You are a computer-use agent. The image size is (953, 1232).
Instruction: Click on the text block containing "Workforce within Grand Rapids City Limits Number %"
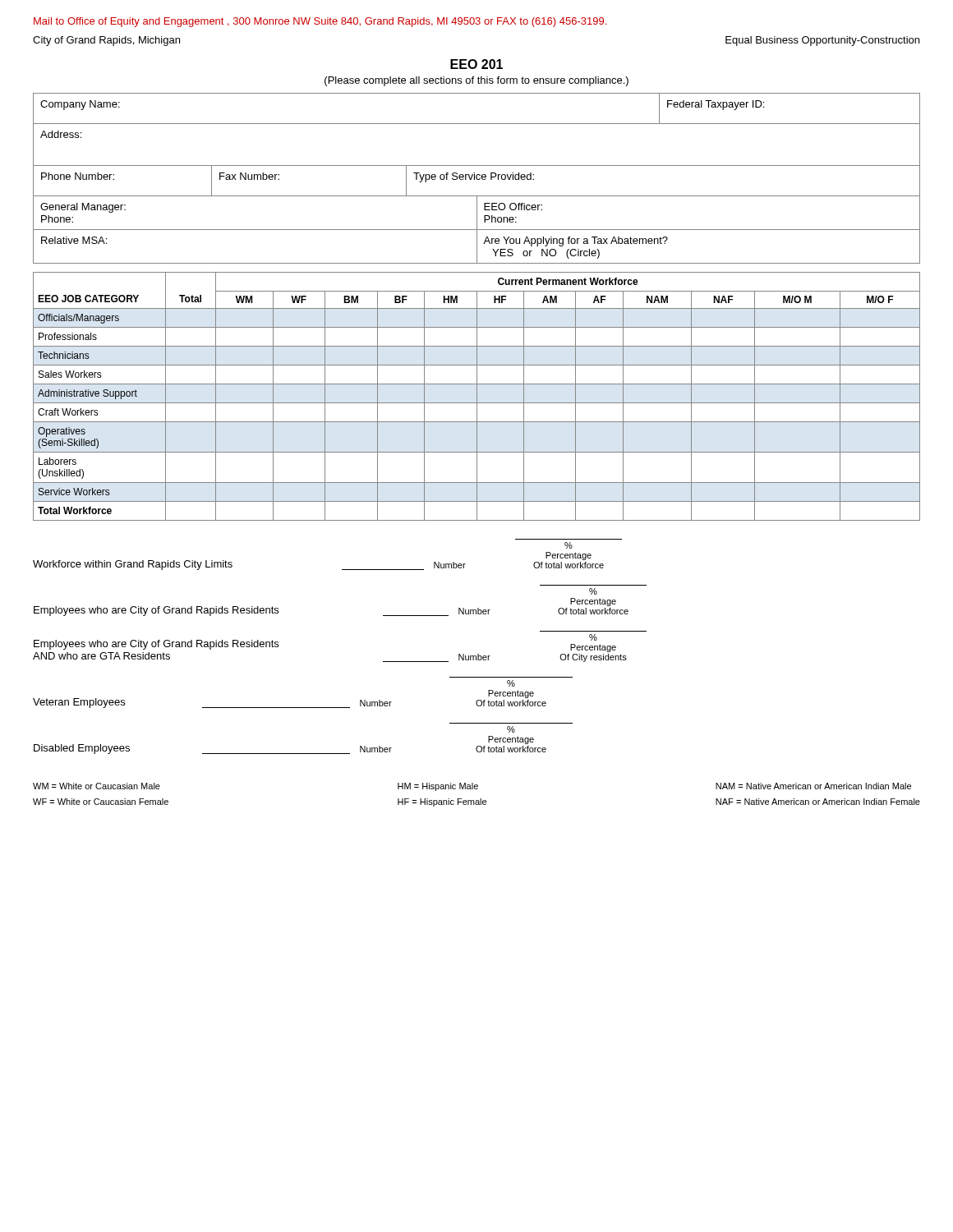point(569,545)
